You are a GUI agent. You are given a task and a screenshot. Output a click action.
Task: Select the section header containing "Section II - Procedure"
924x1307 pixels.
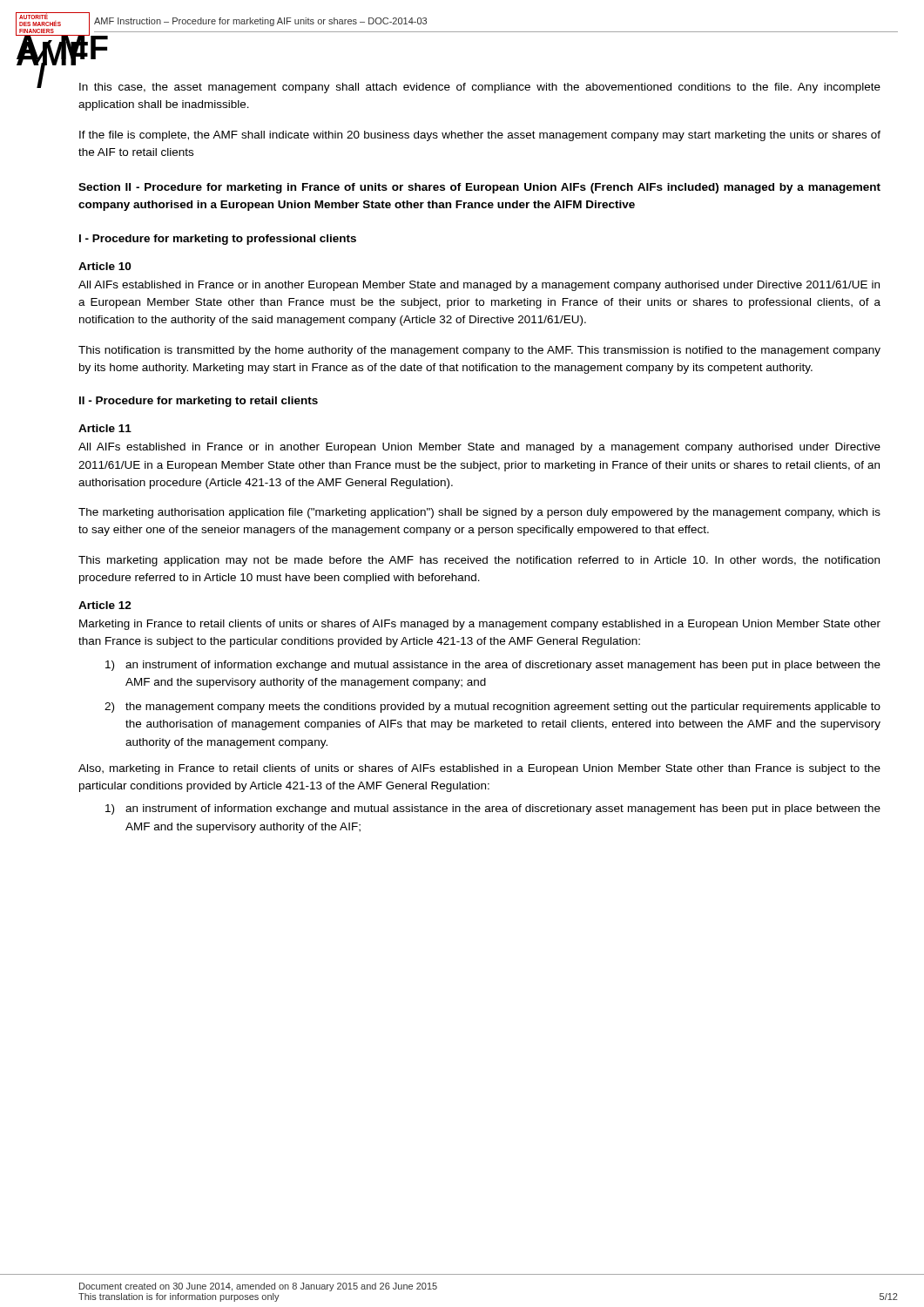coord(479,196)
